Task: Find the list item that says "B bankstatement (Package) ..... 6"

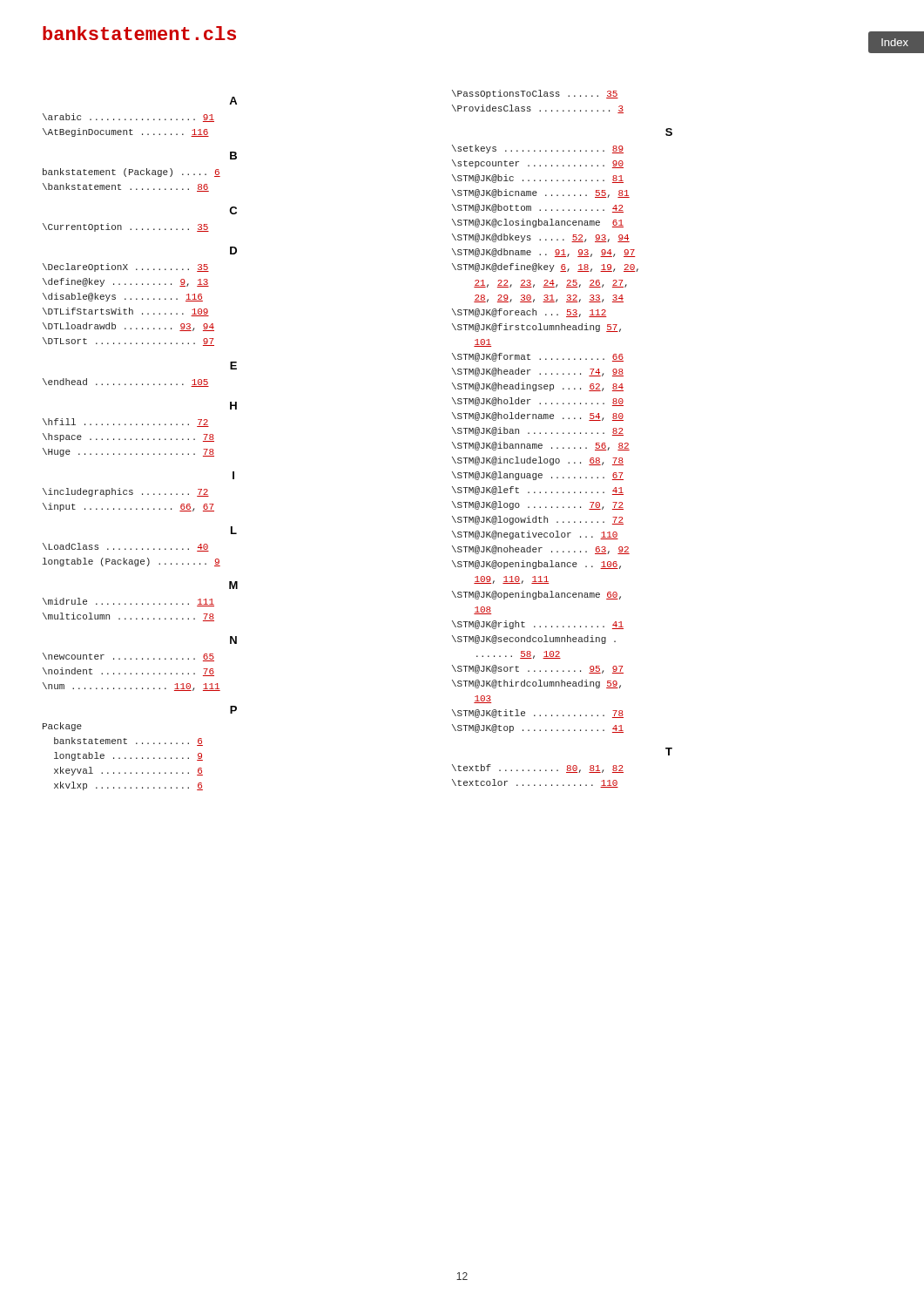Action: [x=233, y=156]
